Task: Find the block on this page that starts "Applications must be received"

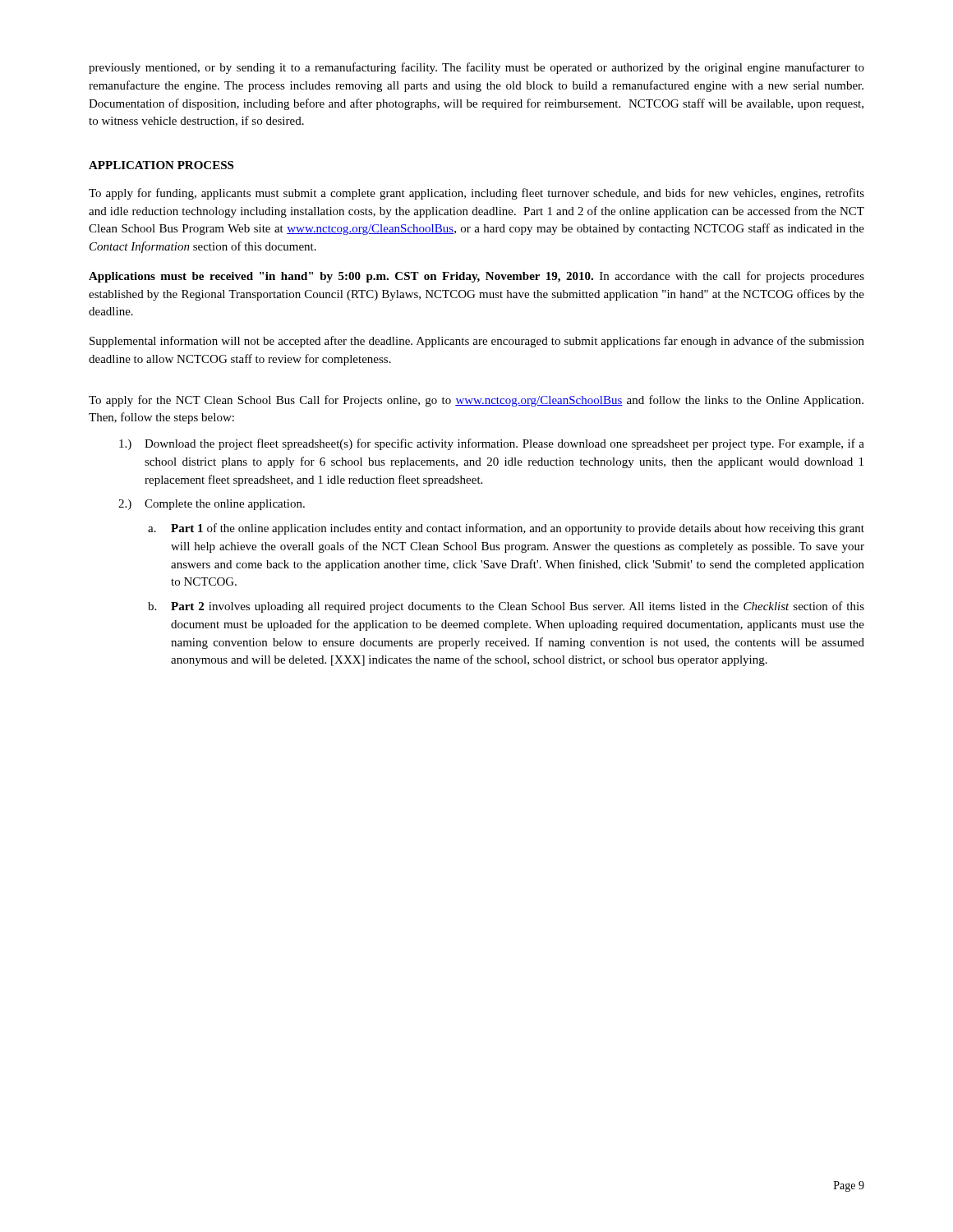Action: [476, 294]
